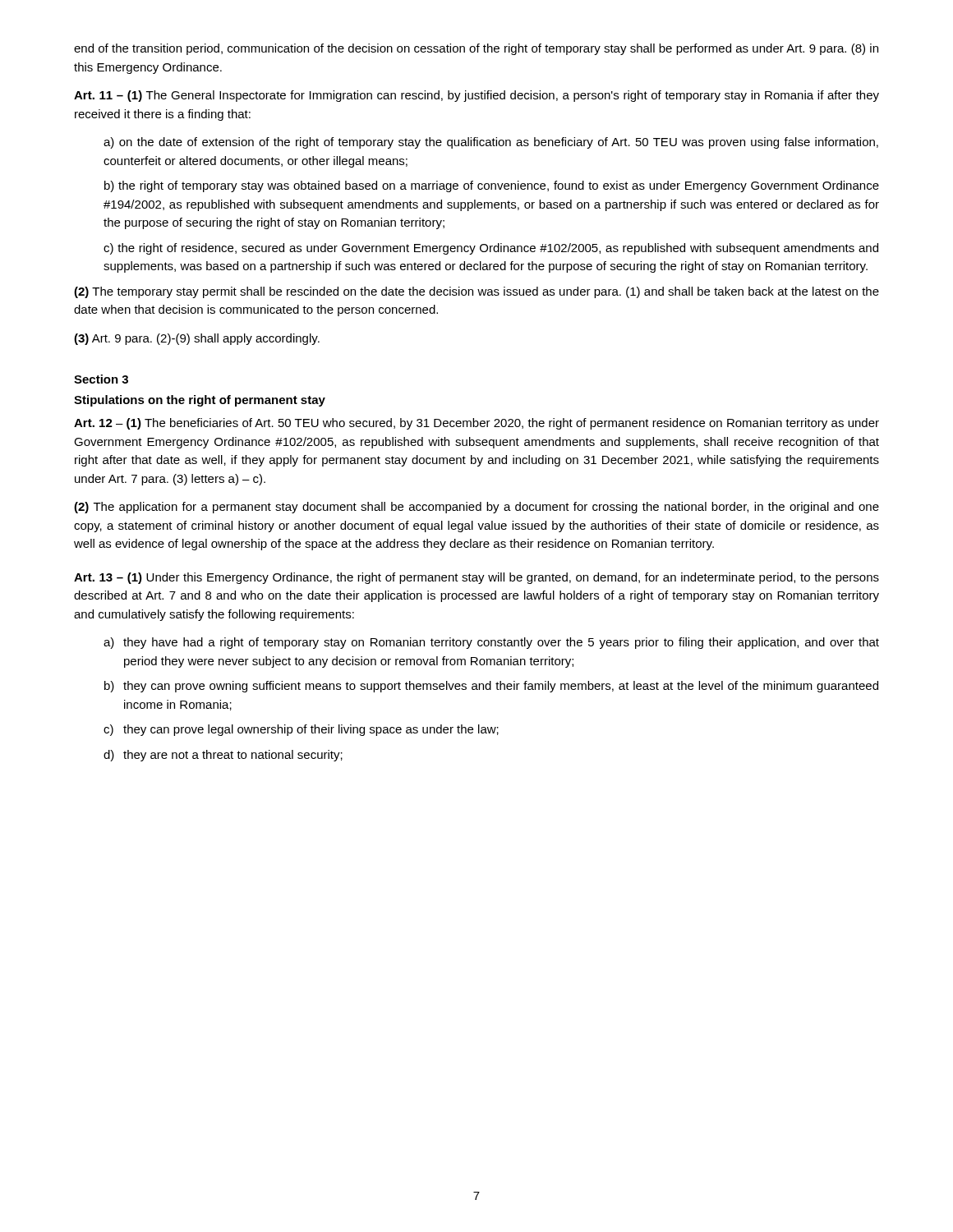Select the text block starting "Art. 13 – (1) Under this"
The image size is (953, 1232).
pos(476,595)
